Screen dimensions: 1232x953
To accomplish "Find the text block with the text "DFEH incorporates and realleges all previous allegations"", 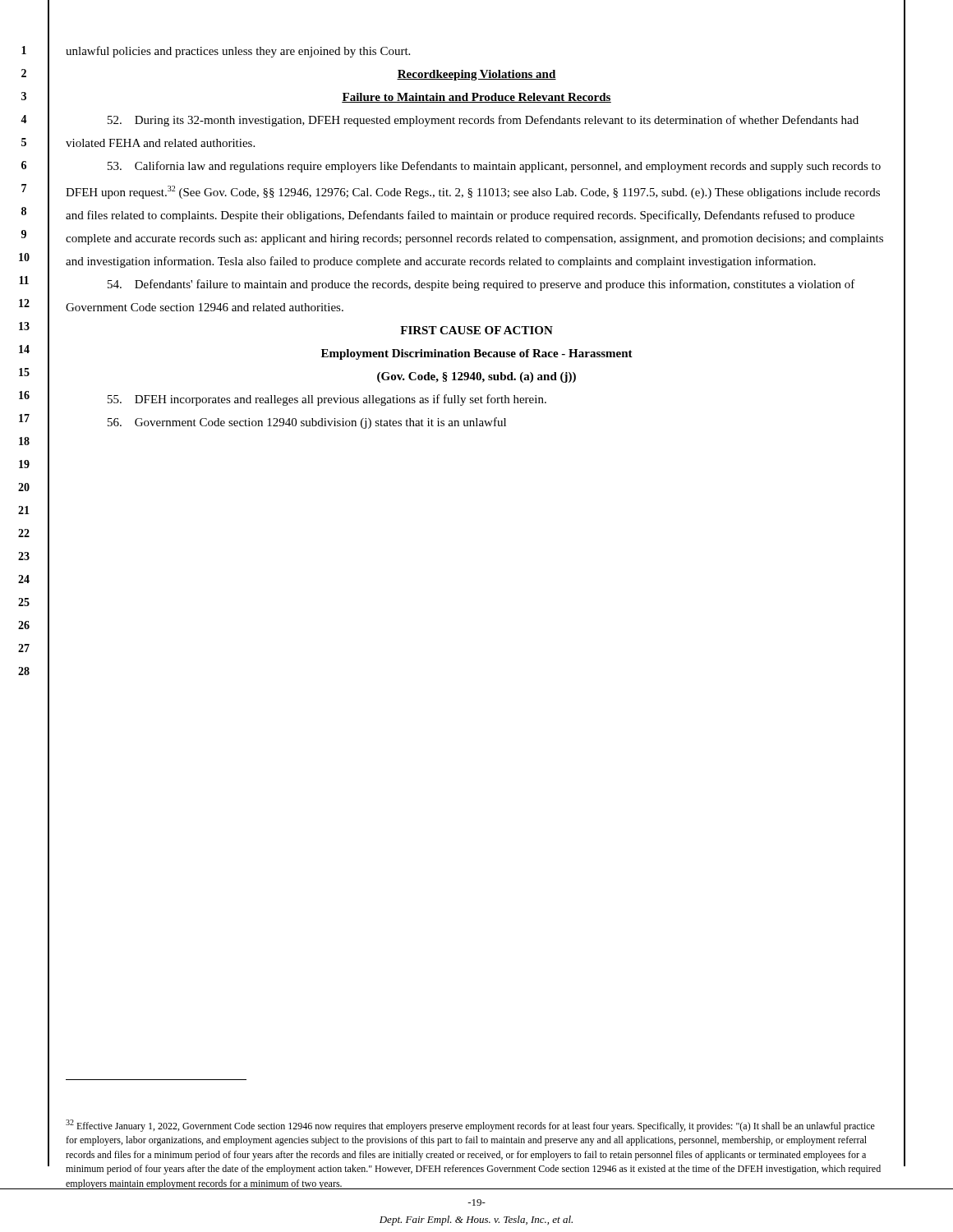I will pos(327,399).
